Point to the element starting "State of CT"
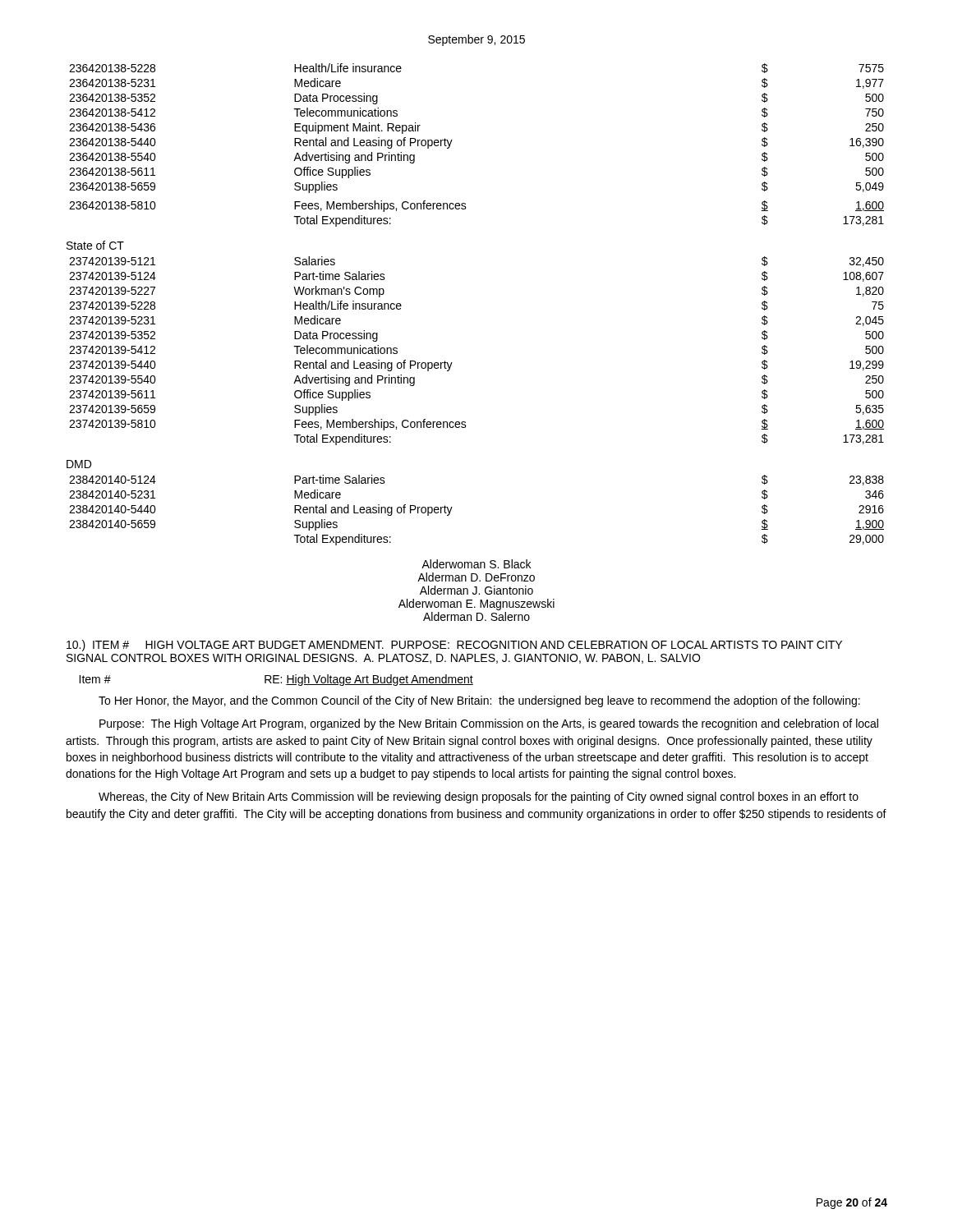953x1232 pixels. (x=95, y=246)
